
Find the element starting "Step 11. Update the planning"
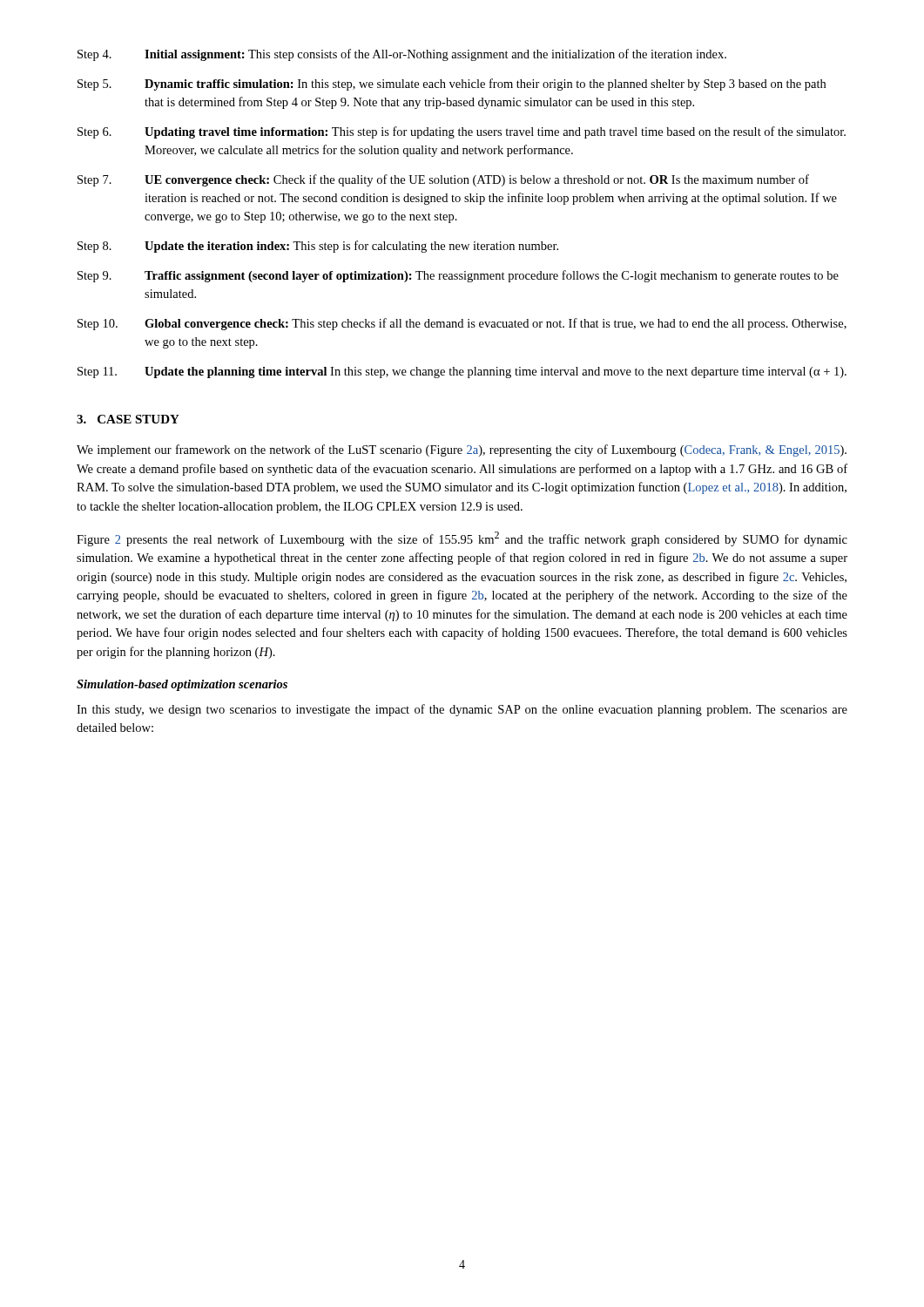coord(462,372)
